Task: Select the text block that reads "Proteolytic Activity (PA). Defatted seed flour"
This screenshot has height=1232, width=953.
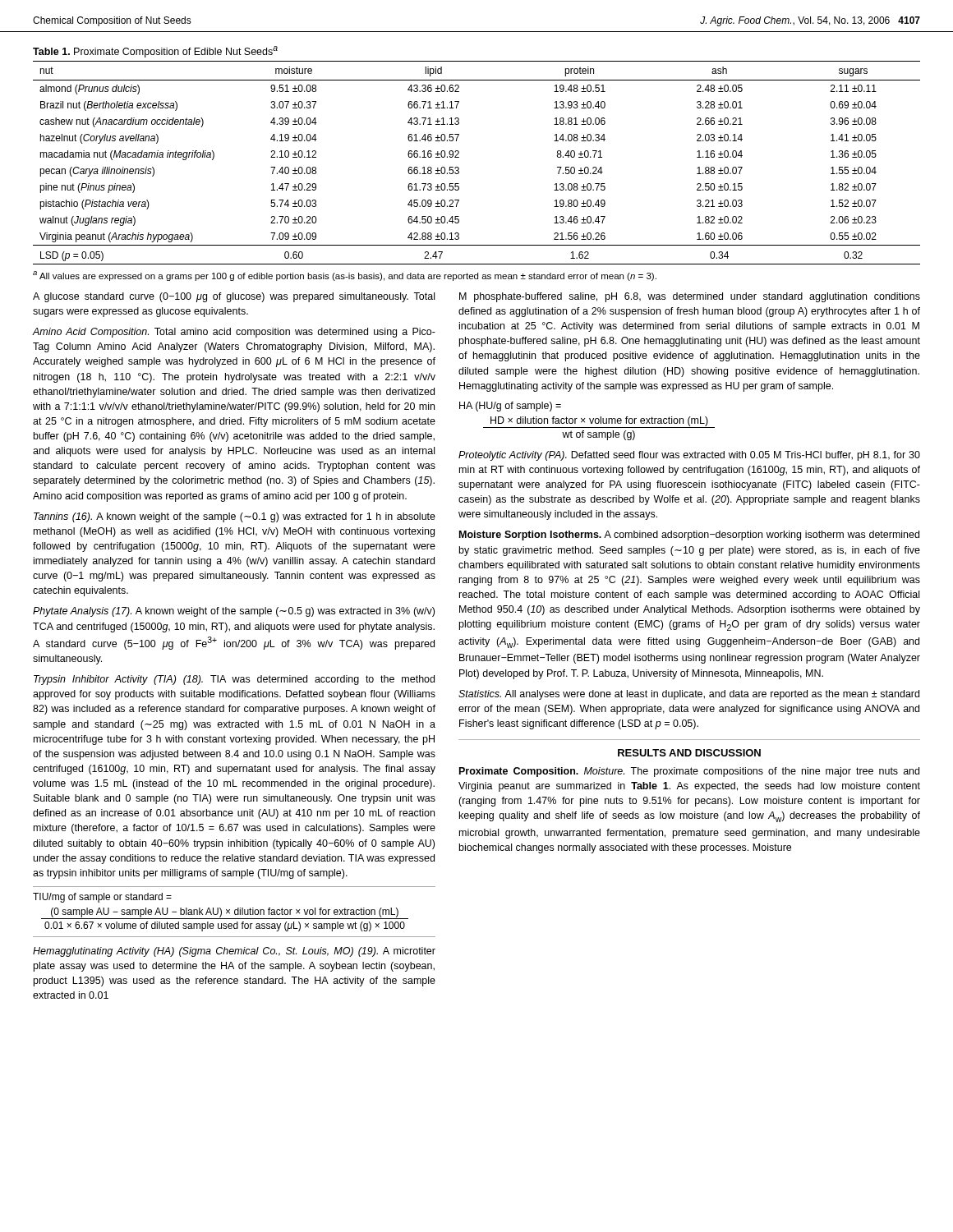Action: point(689,485)
